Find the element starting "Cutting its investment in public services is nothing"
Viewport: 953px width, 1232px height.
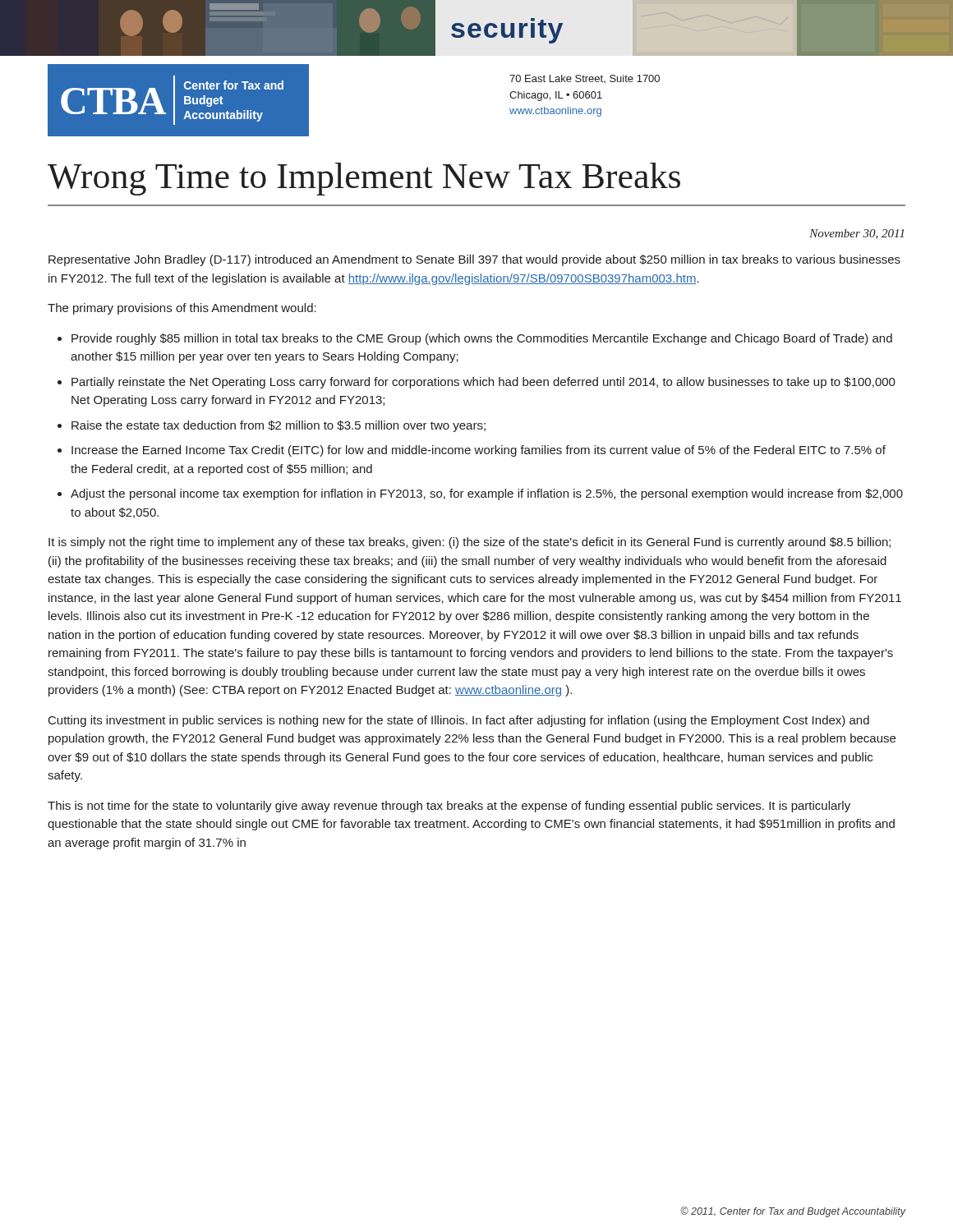click(x=476, y=748)
